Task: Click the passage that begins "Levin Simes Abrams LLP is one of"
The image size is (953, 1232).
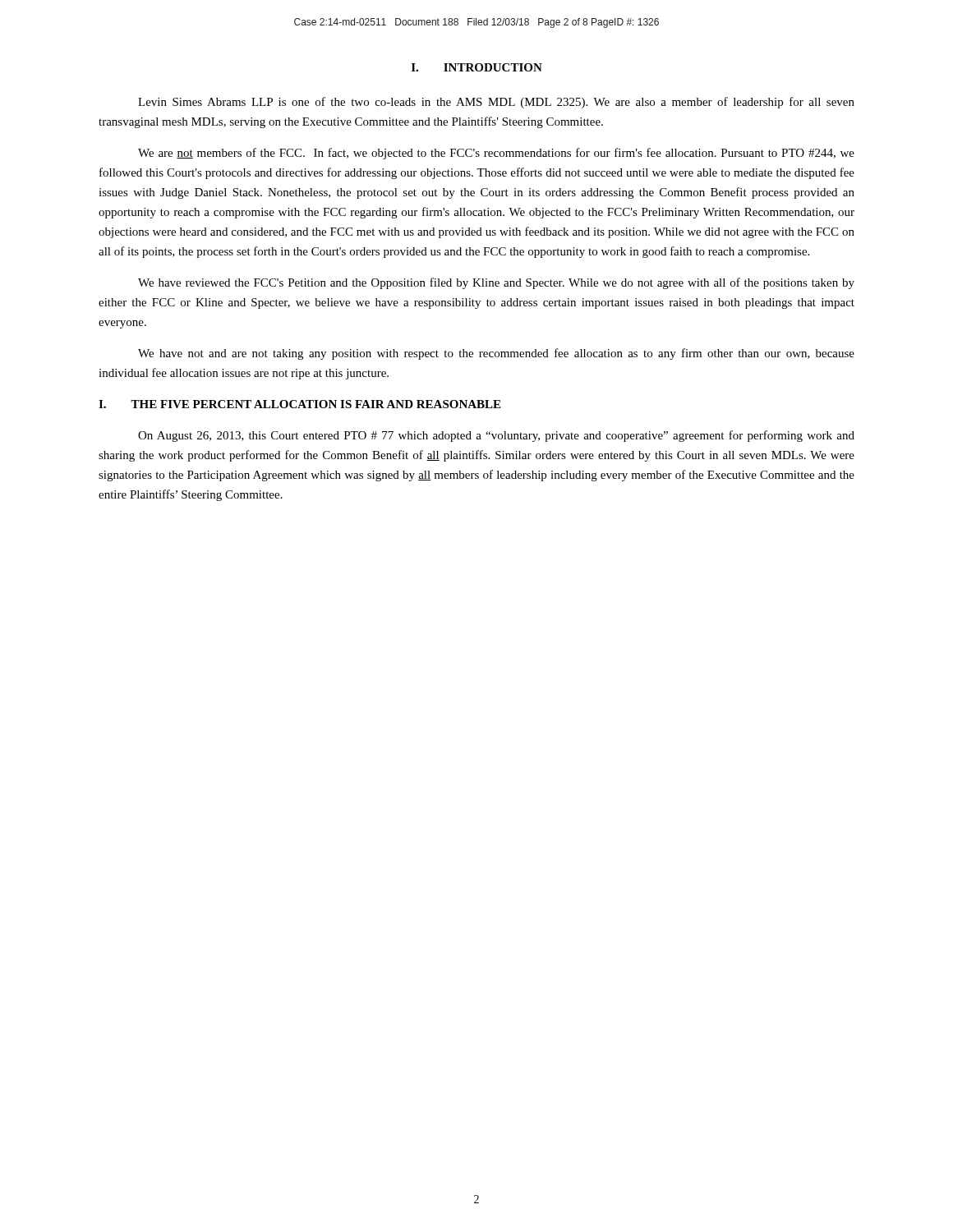Action: pos(476,112)
